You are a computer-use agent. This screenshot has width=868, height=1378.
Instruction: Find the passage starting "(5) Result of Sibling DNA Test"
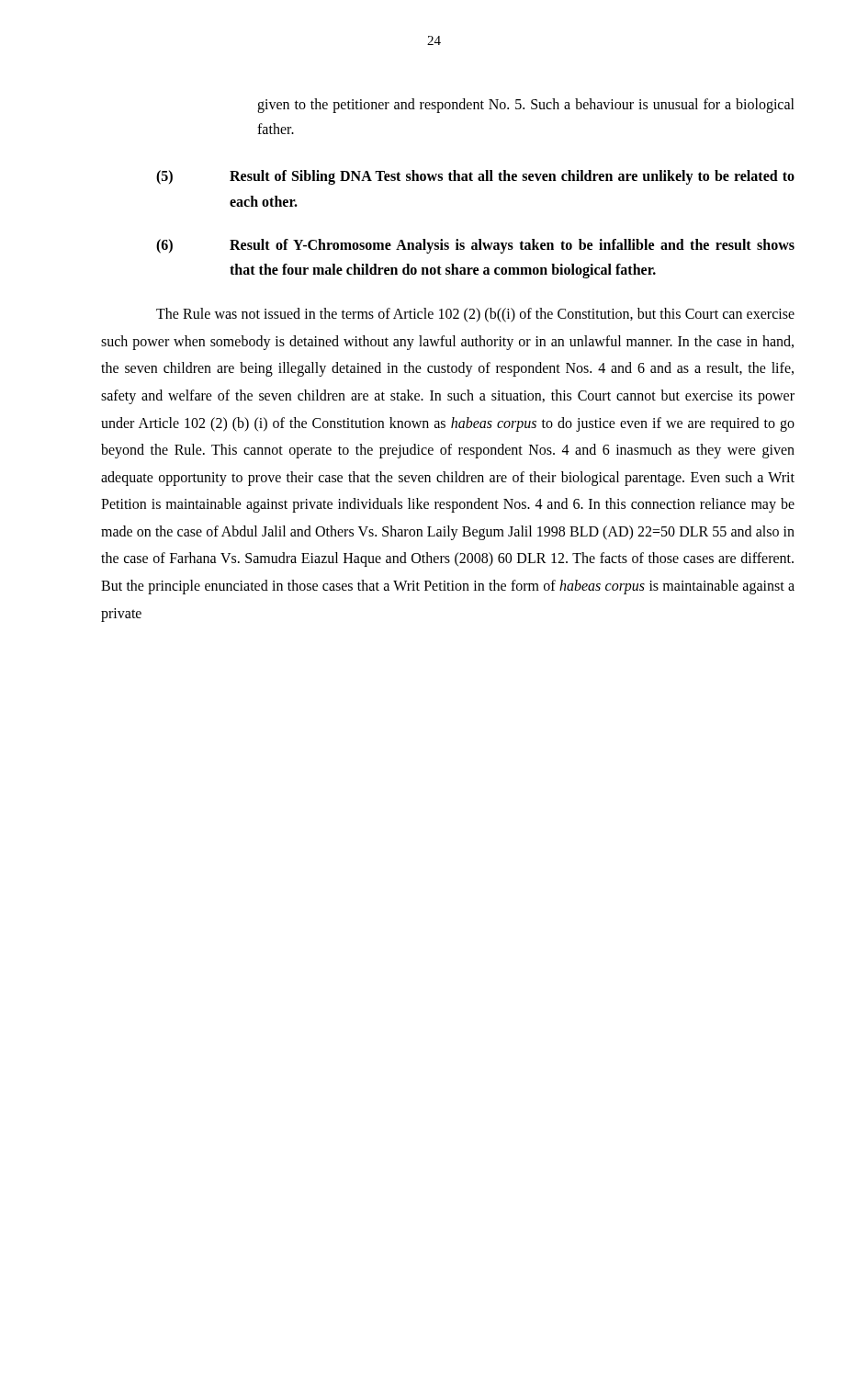475,189
